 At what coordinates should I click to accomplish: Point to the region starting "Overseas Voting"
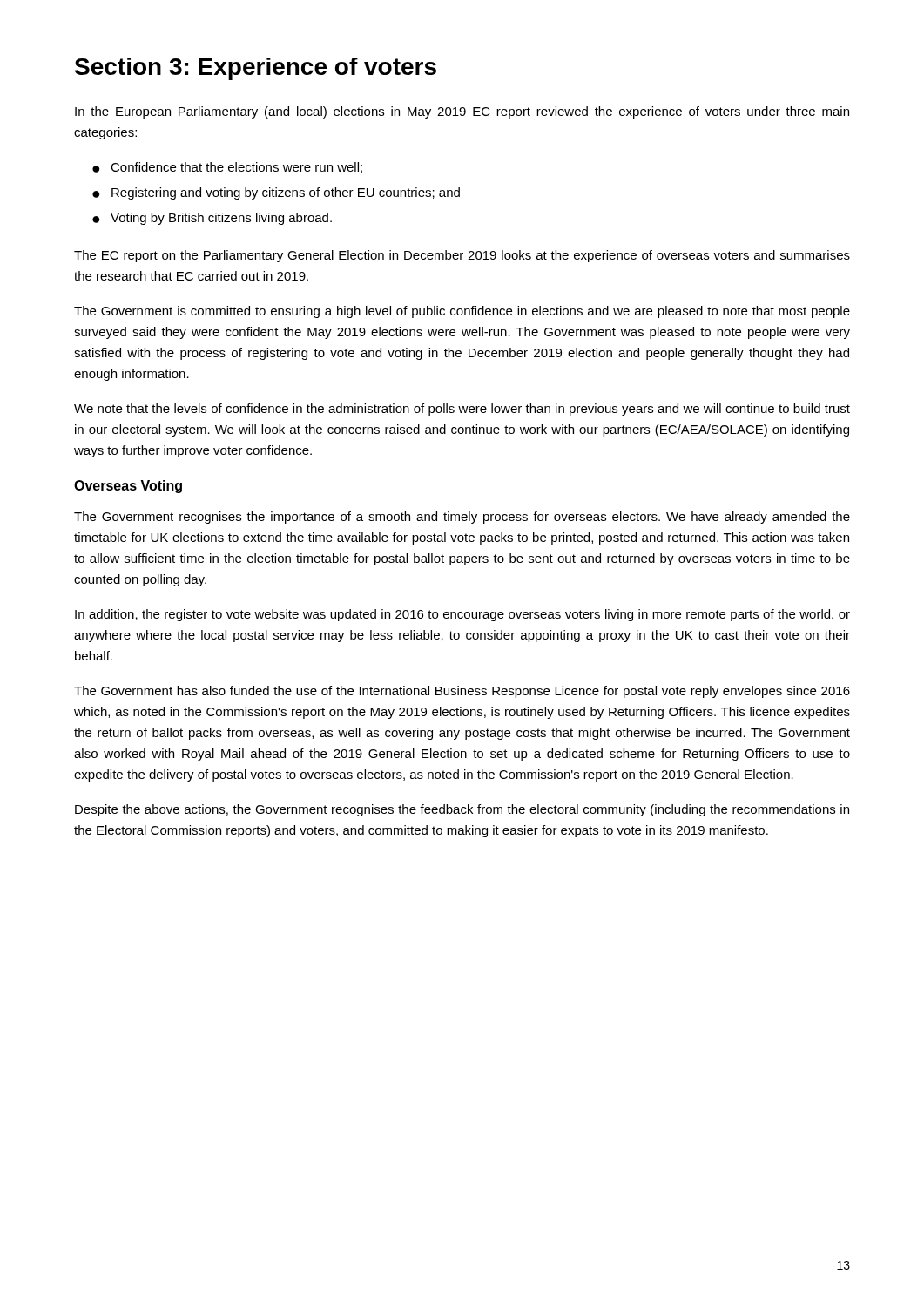tap(128, 485)
